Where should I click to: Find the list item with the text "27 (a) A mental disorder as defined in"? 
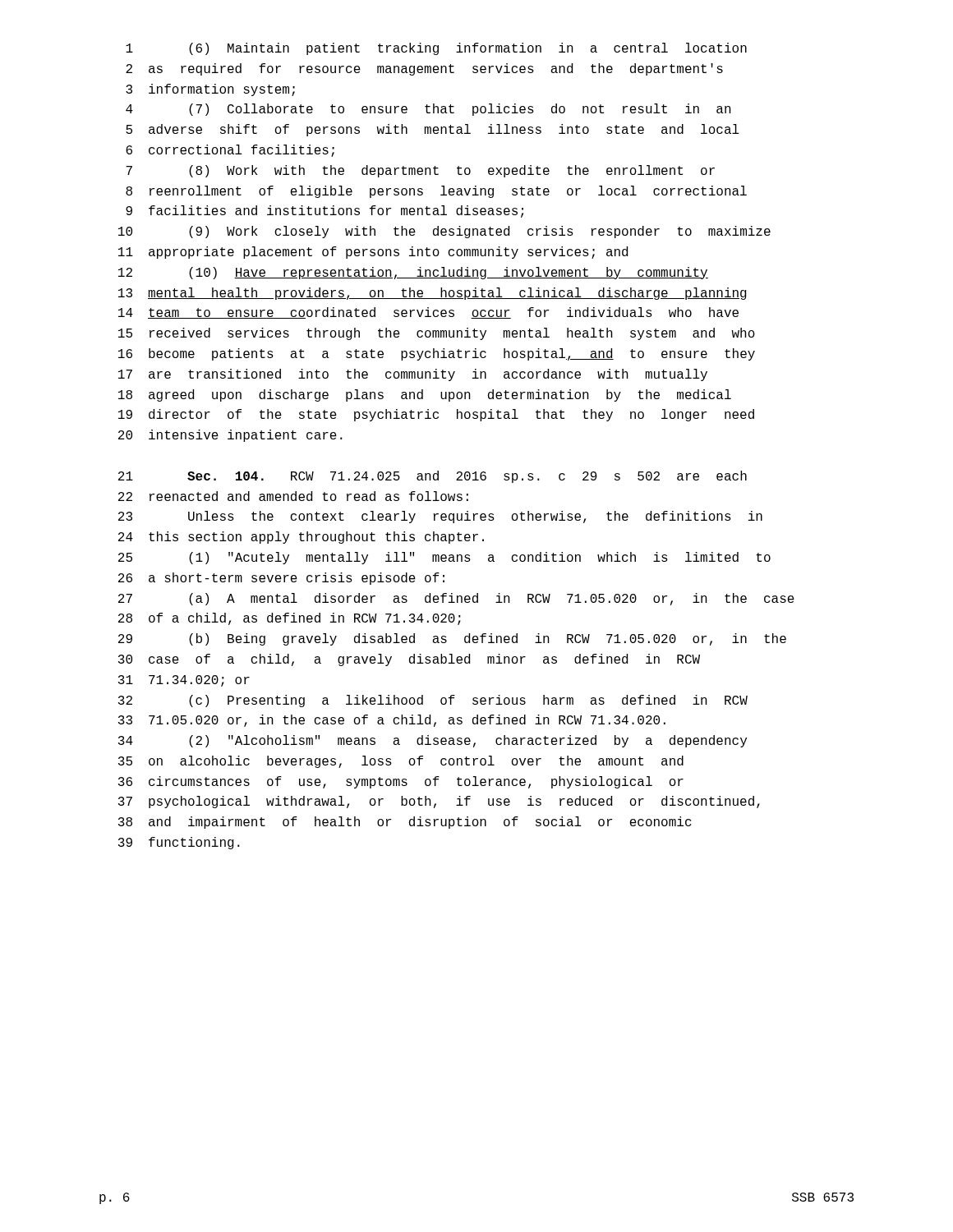(476, 610)
